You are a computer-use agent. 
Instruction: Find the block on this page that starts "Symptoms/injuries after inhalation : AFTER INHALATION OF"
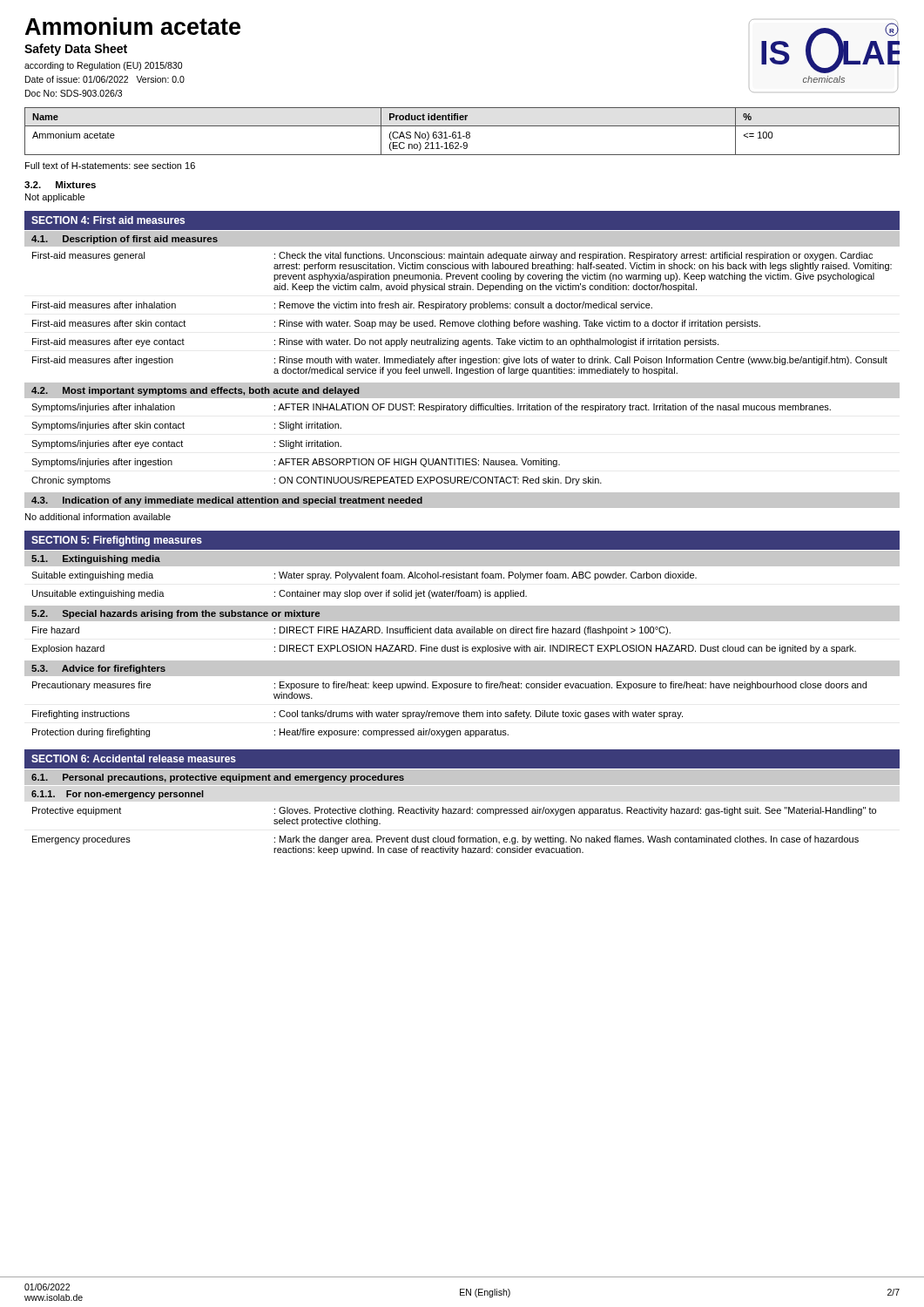462,407
